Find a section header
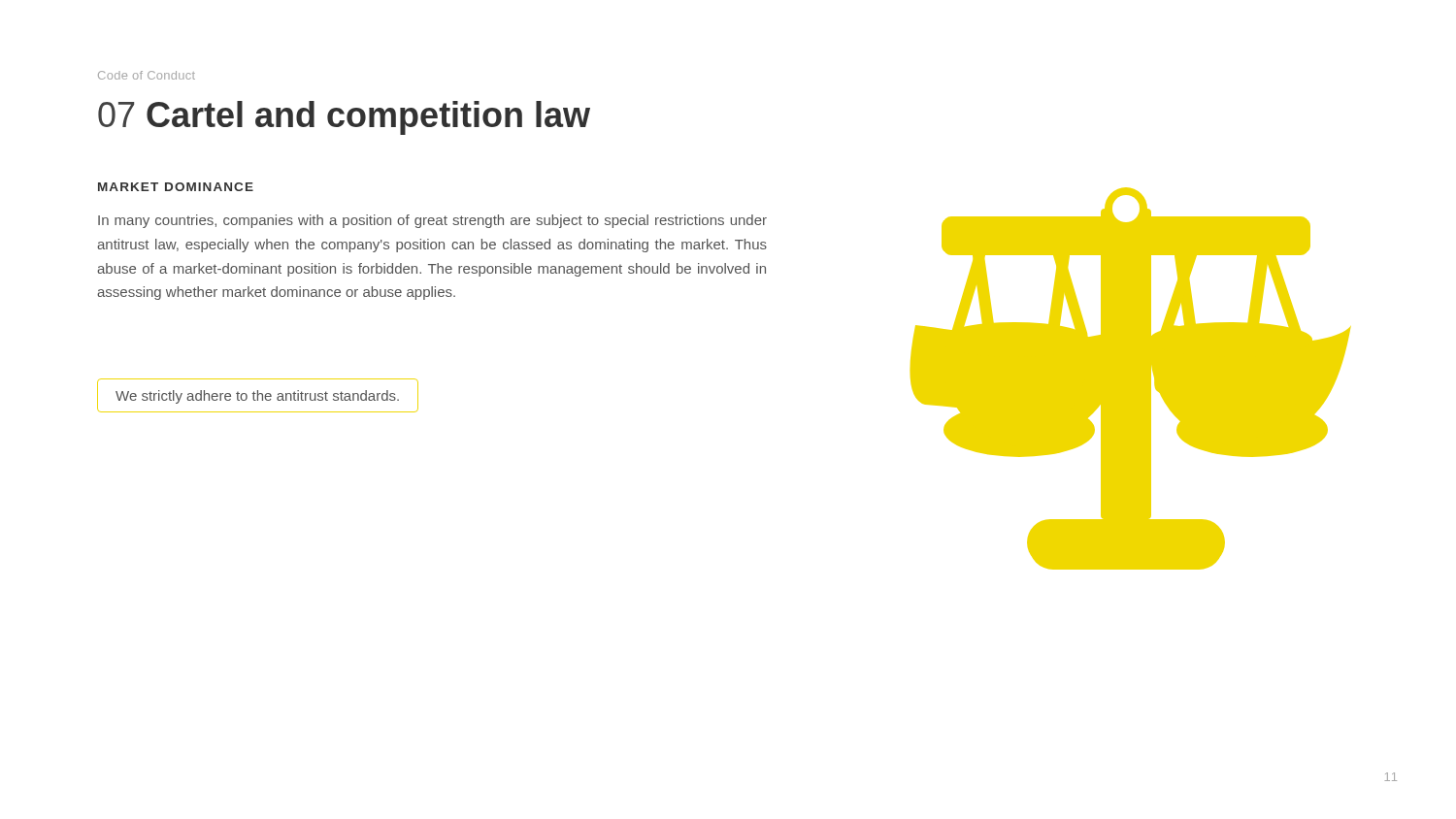The image size is (1456, 819). point(176,187)
